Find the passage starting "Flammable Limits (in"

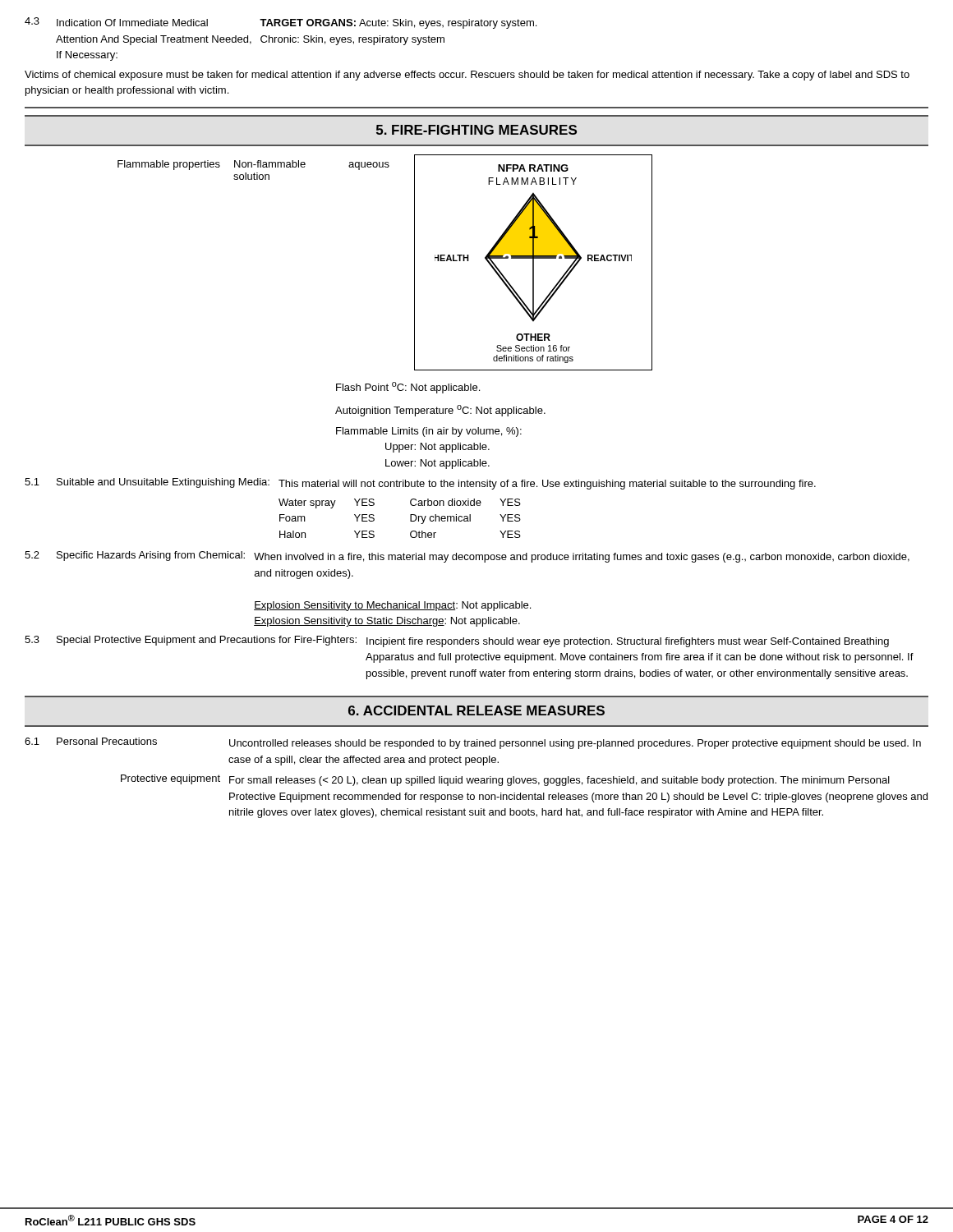coord(429,447)
